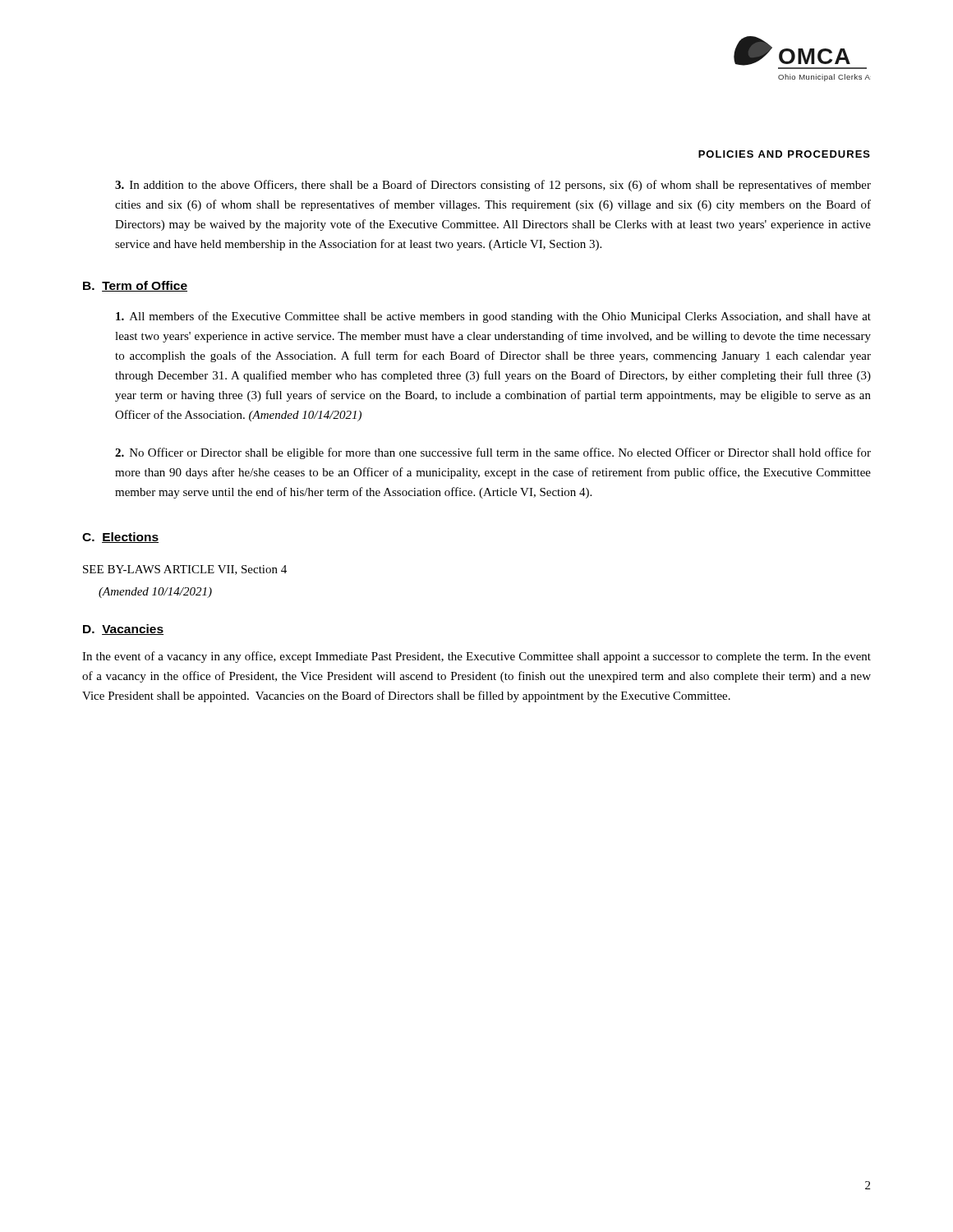Locate the text that says "(Amended 10/14/2021)"

coord(155,591)
